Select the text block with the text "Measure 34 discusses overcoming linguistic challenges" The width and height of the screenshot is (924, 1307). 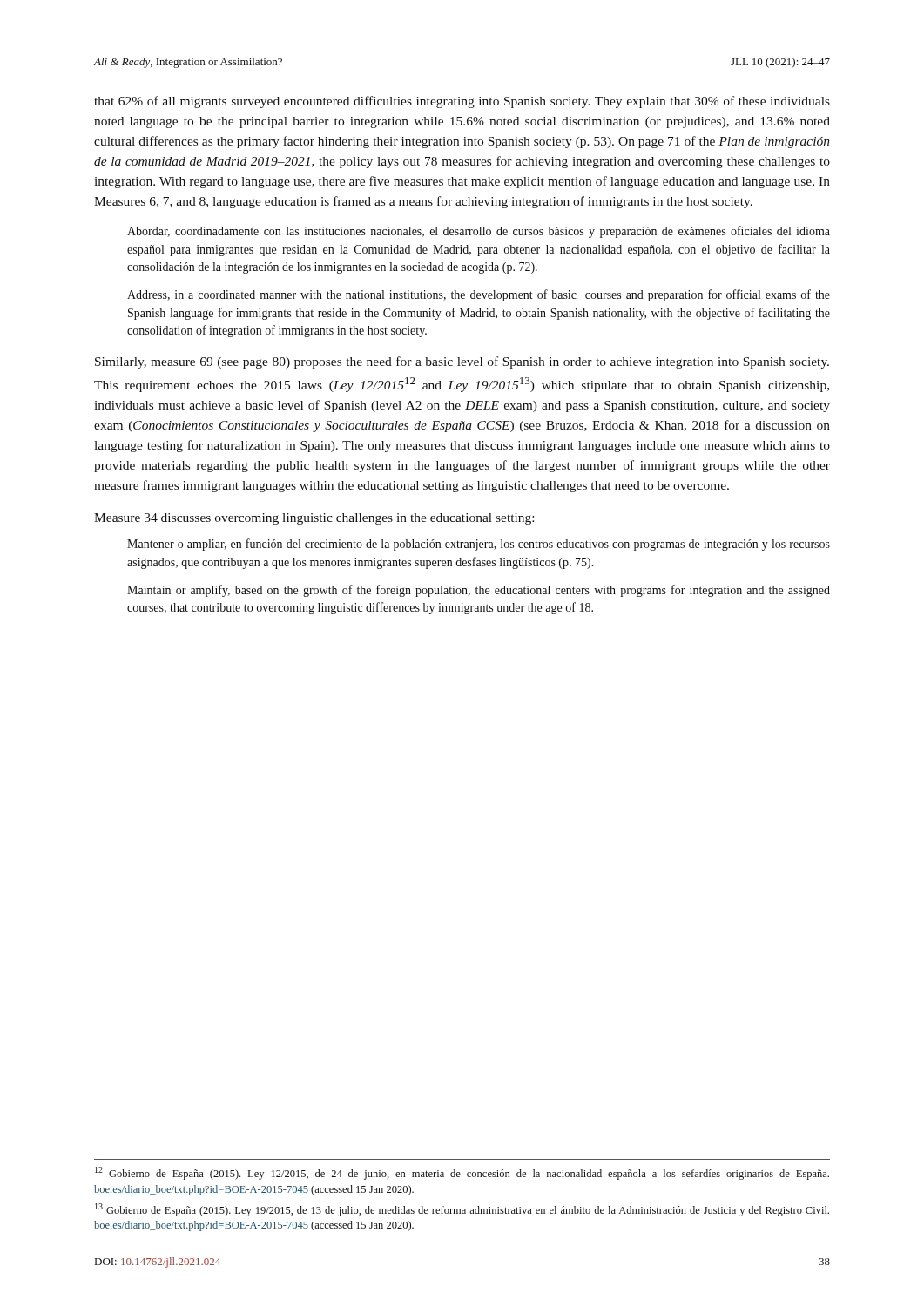[x=315, y=517]
